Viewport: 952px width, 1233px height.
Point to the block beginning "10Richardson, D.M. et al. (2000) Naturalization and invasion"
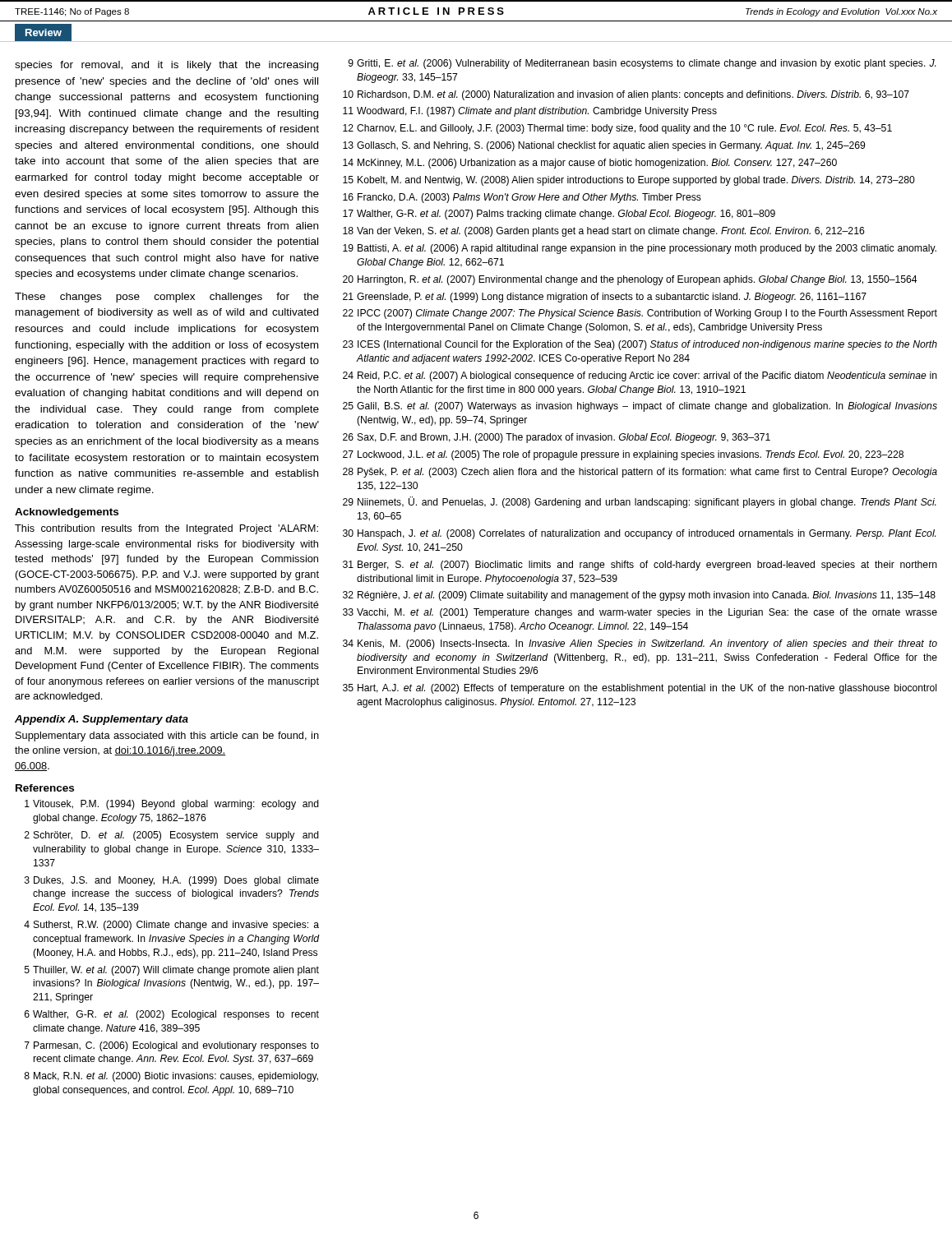point(638,95)
